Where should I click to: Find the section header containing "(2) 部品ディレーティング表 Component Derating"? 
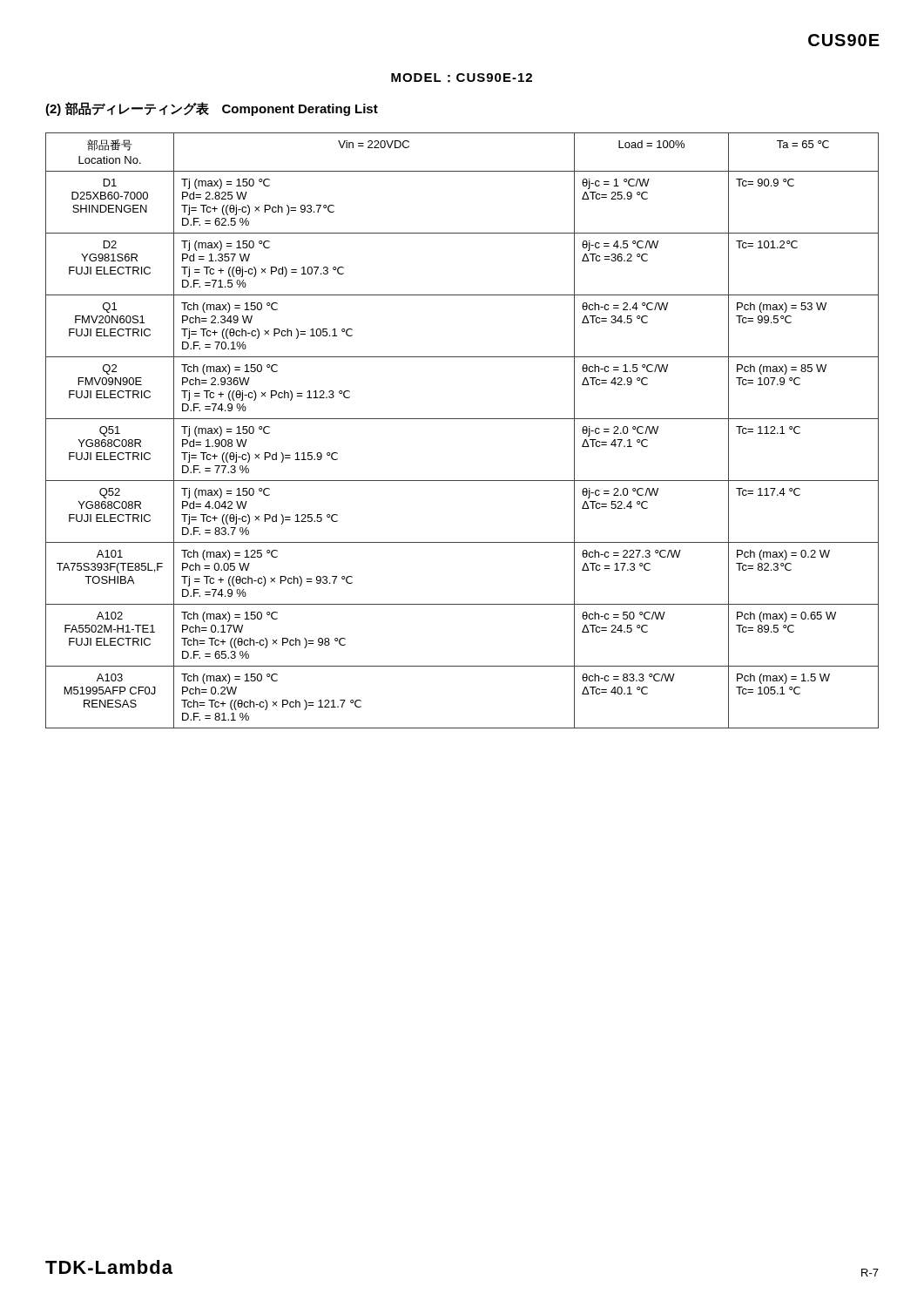[x=211, y=108]
